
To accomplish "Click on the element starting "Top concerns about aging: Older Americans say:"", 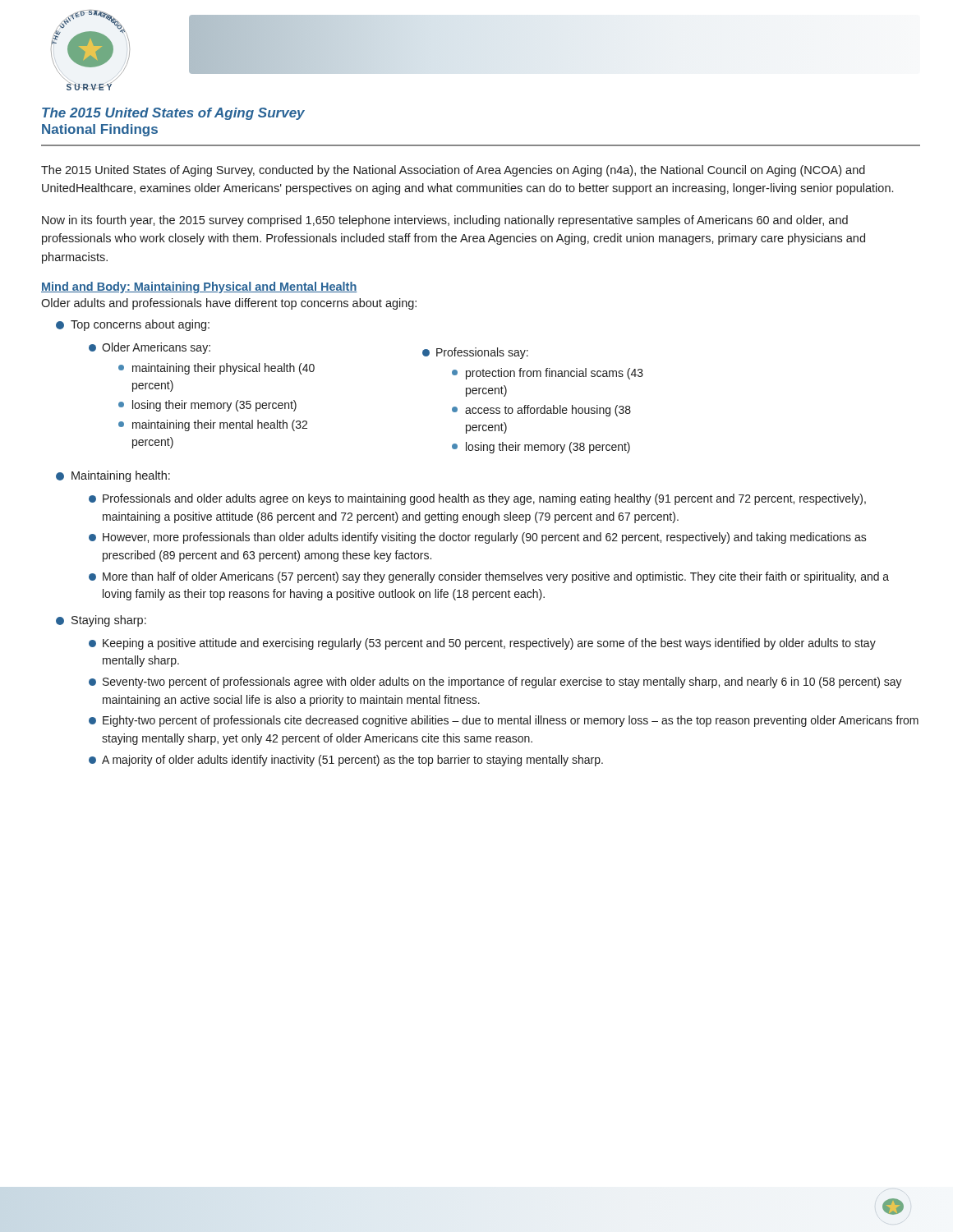I will (x=495, y=389).
